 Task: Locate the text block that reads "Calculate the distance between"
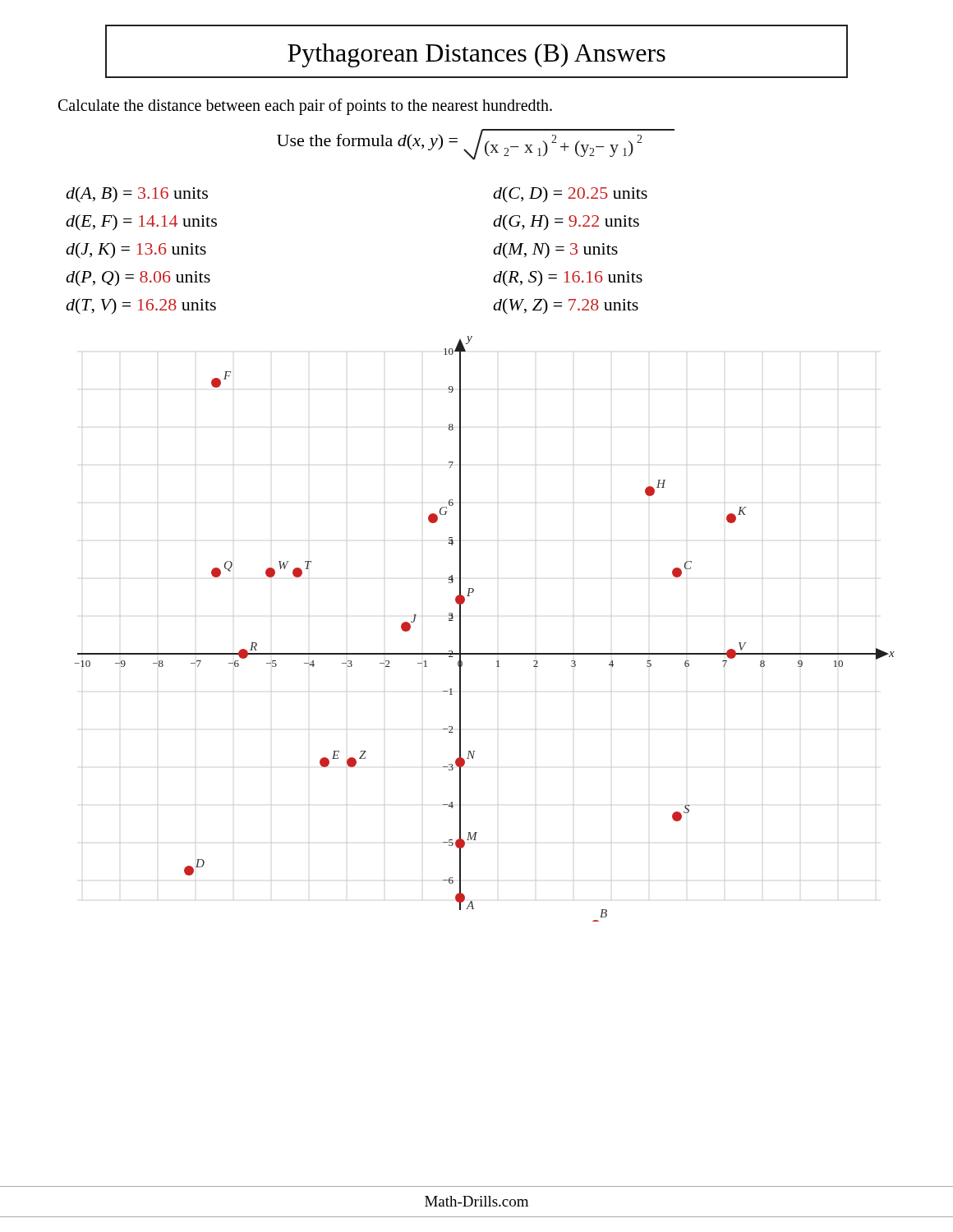pos(305,105)
